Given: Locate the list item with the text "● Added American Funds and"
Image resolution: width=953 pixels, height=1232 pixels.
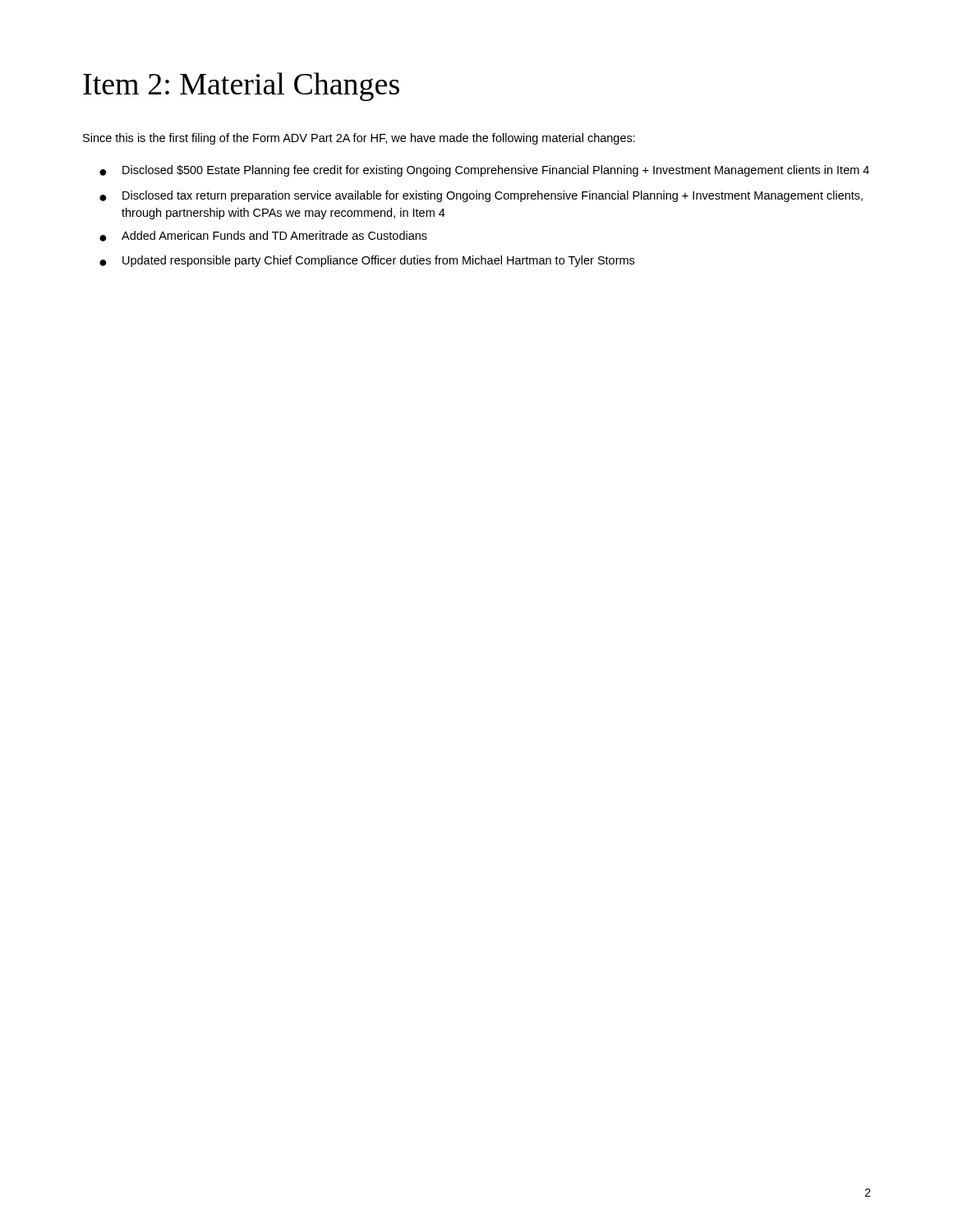Looking at the screenshot, I should click(x=263, y=236).
